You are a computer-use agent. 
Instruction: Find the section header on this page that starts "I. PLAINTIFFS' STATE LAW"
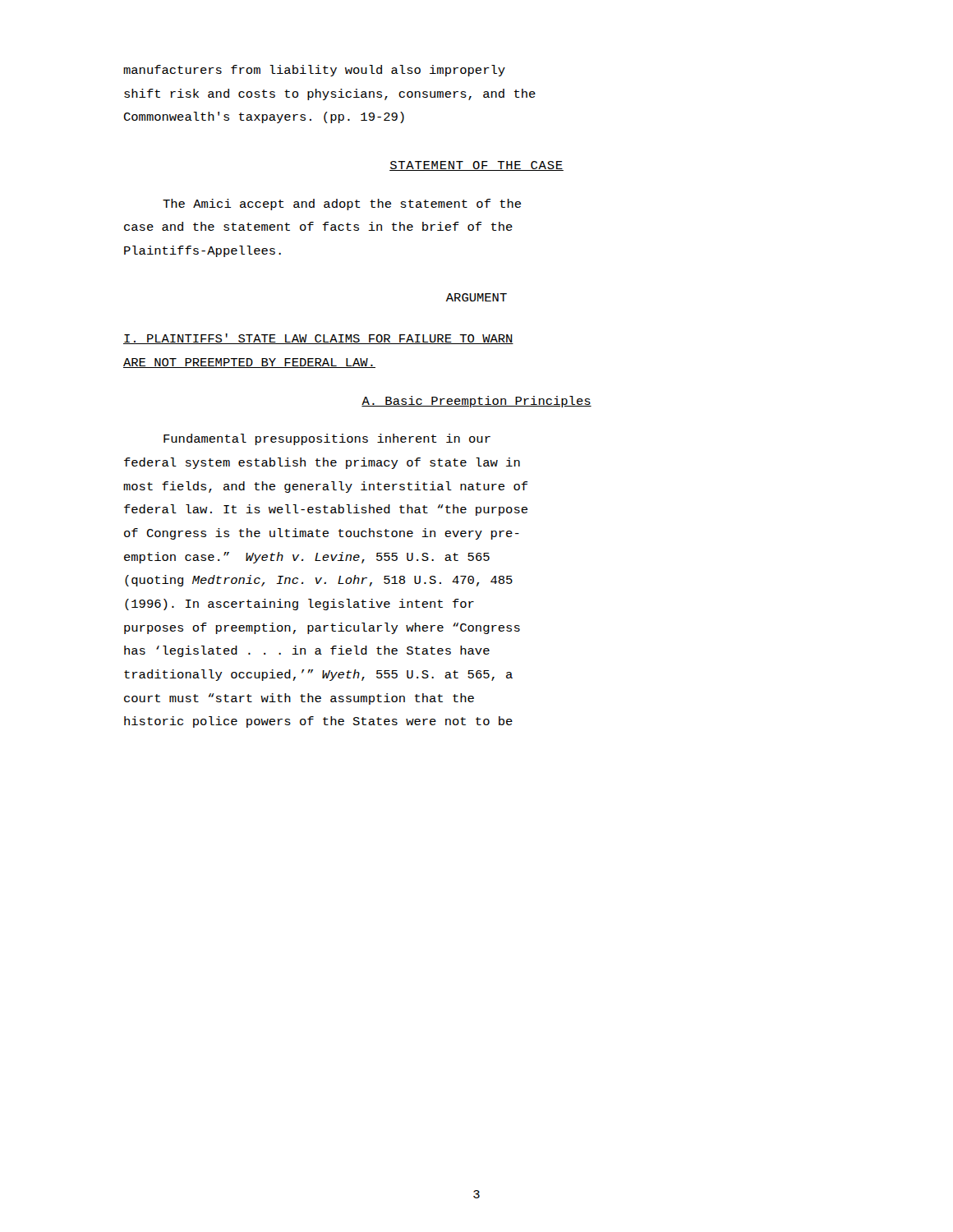[x=318, y=351]
